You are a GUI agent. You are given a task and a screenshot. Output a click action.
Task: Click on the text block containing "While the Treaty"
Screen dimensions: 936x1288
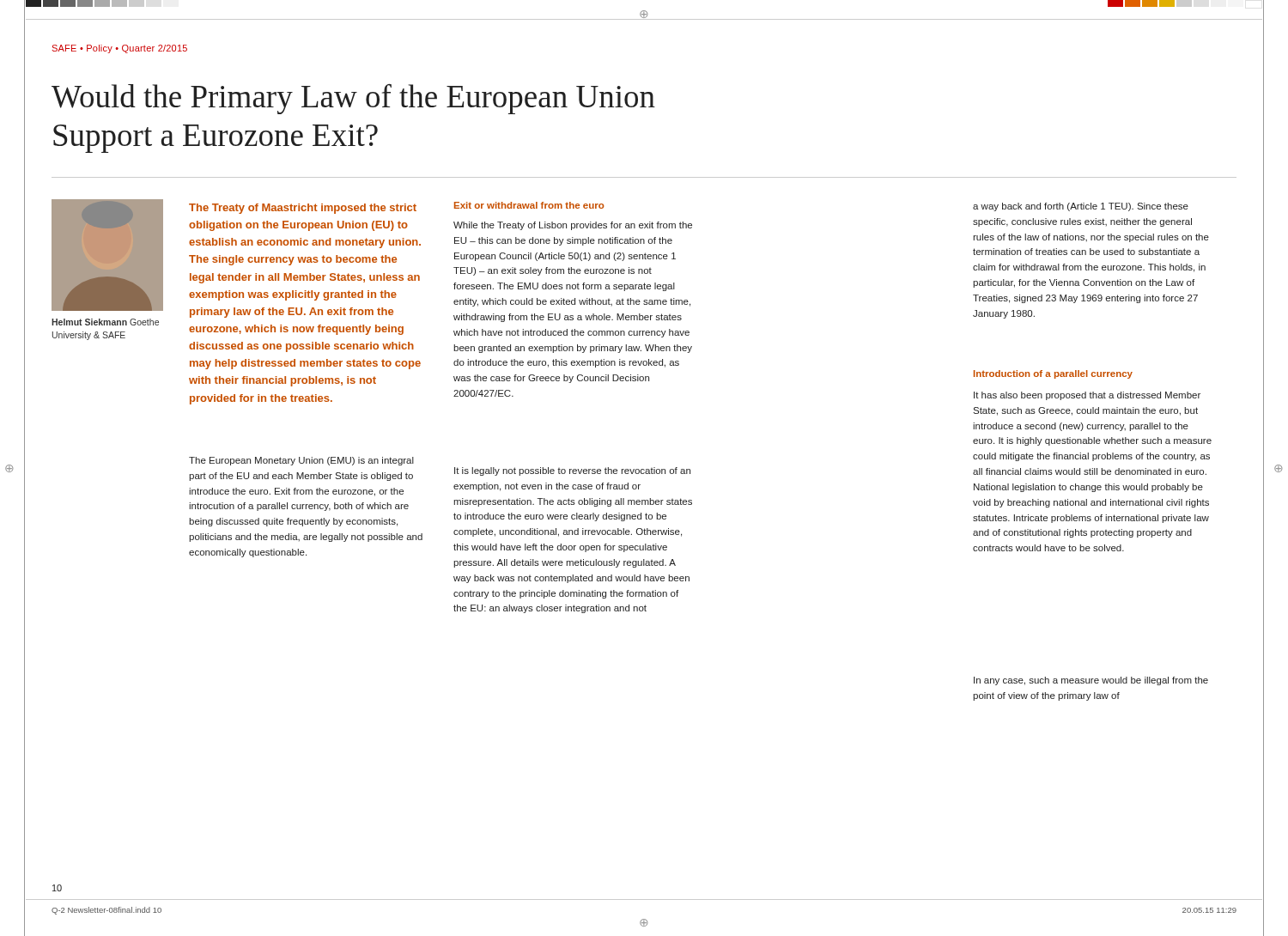pos(574,310)
